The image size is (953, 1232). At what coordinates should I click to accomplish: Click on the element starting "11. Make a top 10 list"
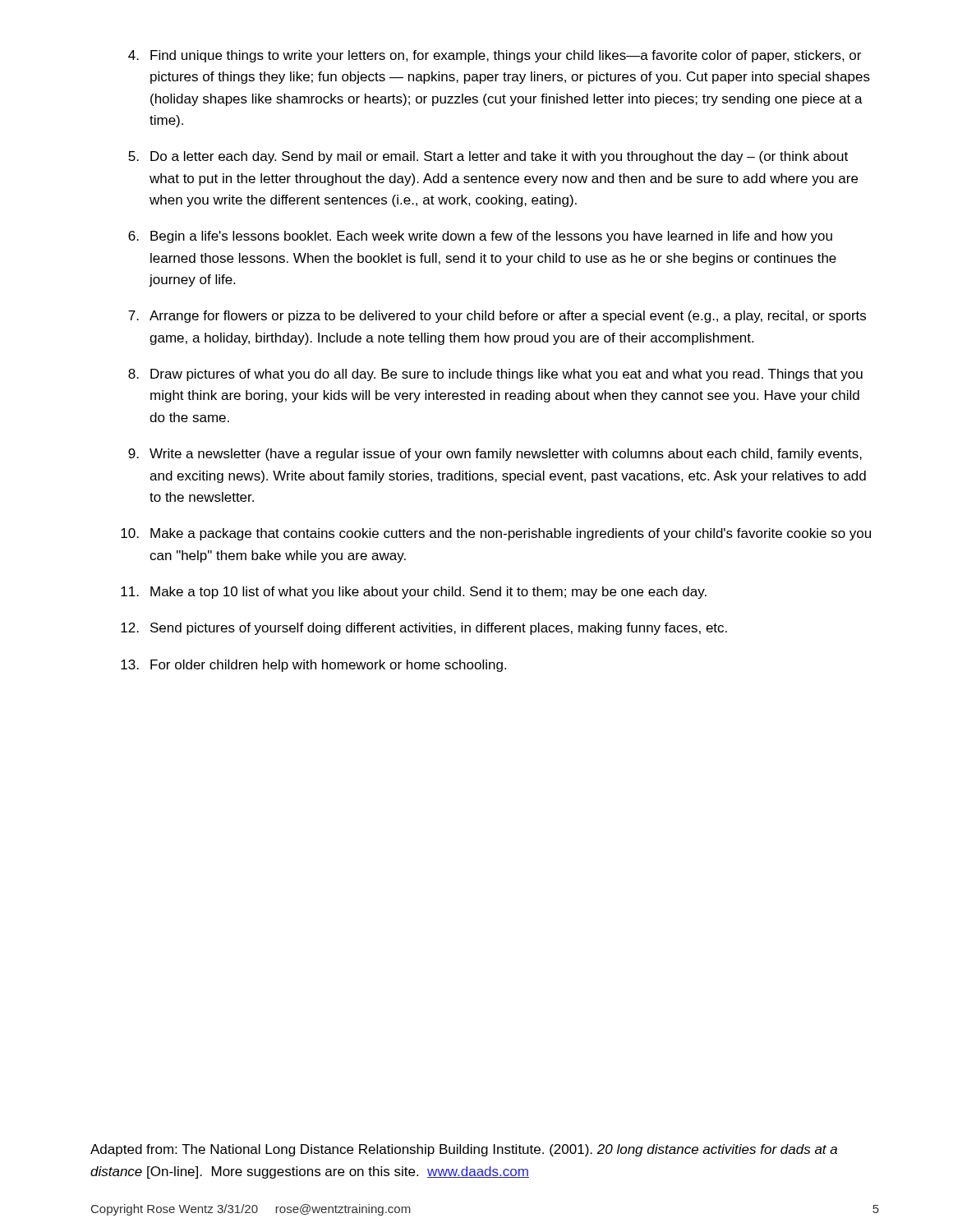pos(485,592)
